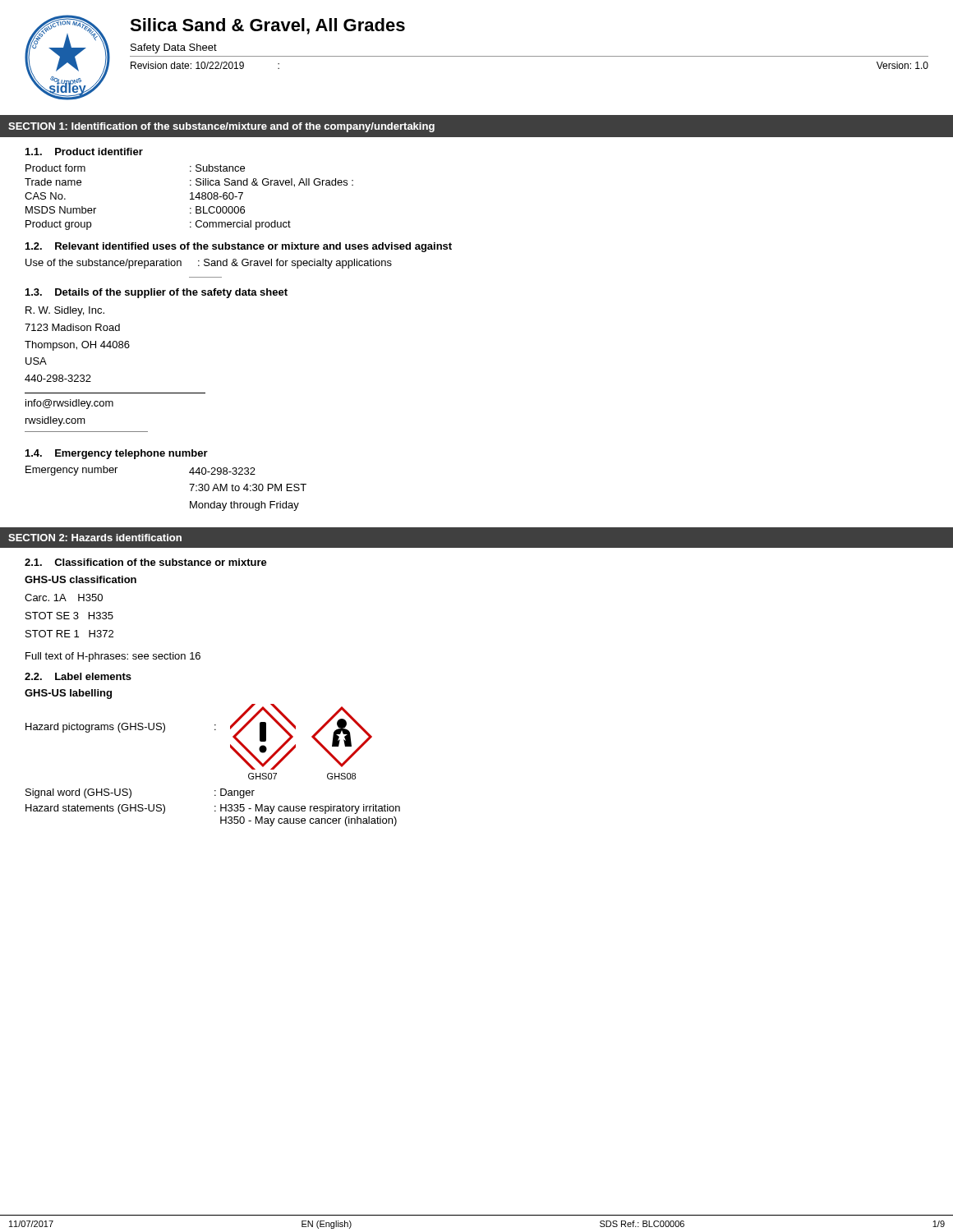Navigate to the block starting "Emergency number 440-298-3232 7:30 AM to 4:30"
The image size is (953, 1232).
[x=74, y=470]
